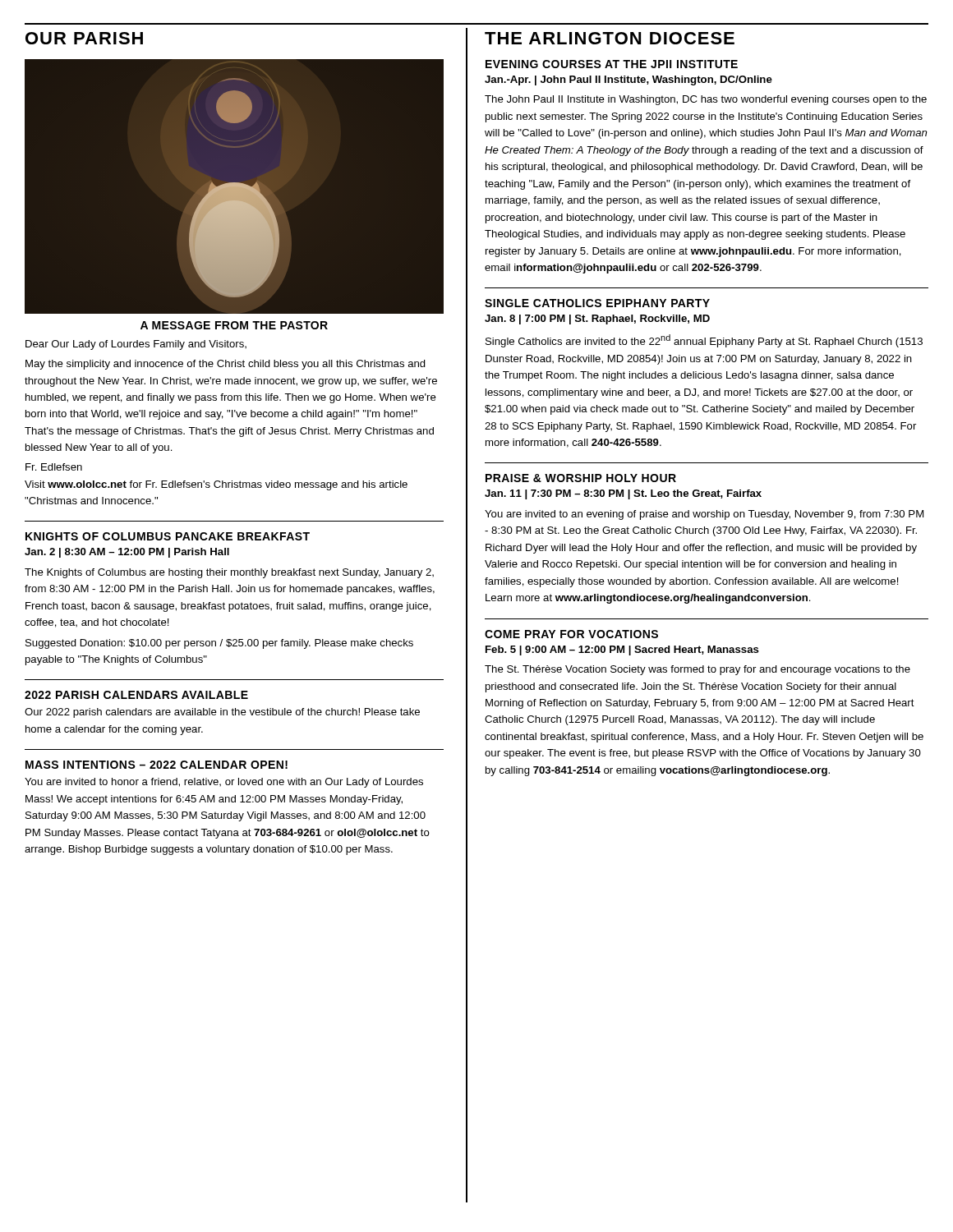Select the text block starting "OUR PARISH"
The image size is (953, 1232).
click(85, 39)
